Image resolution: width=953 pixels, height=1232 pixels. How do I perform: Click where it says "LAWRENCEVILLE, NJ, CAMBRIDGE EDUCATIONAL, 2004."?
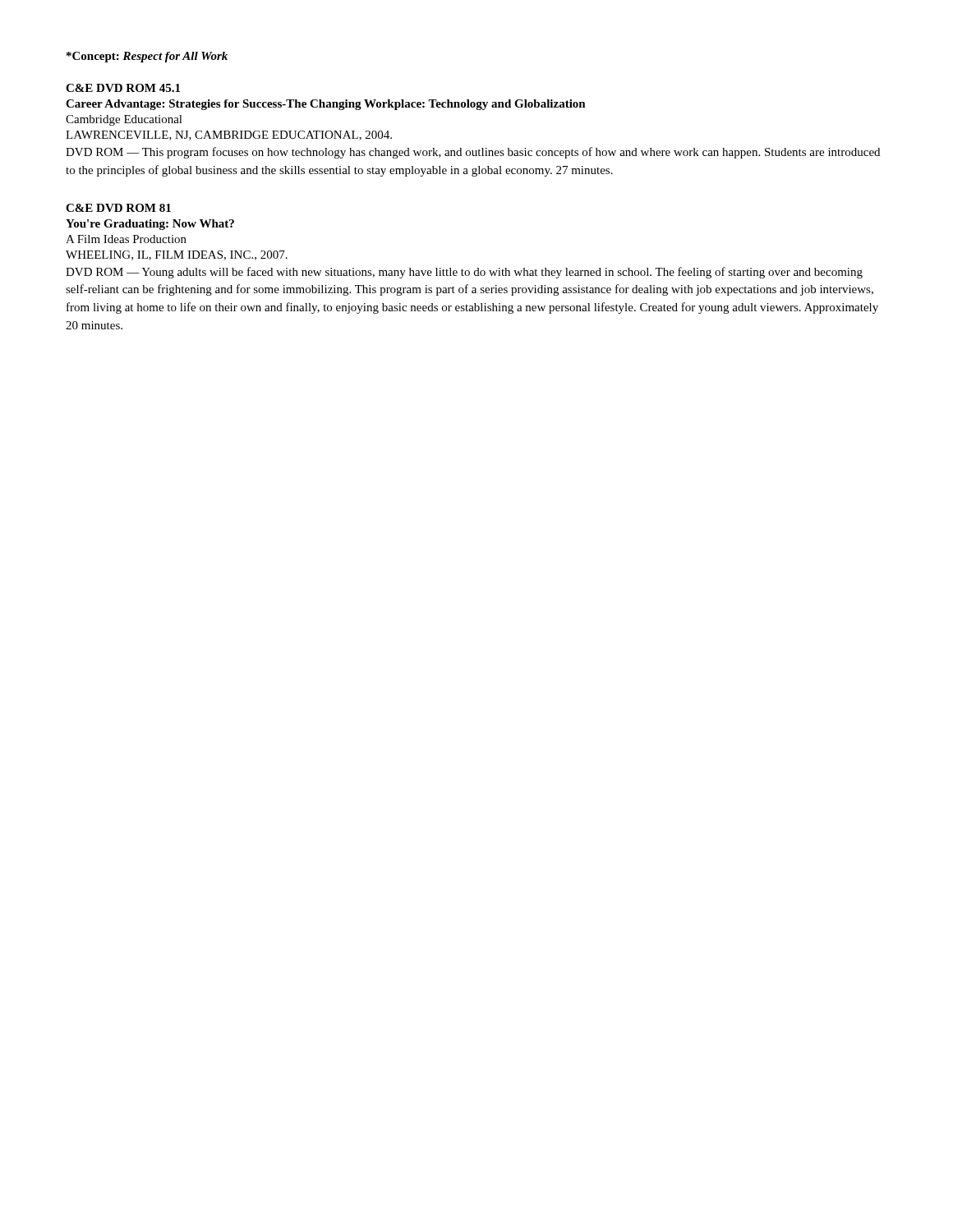[x=229, y=135]
